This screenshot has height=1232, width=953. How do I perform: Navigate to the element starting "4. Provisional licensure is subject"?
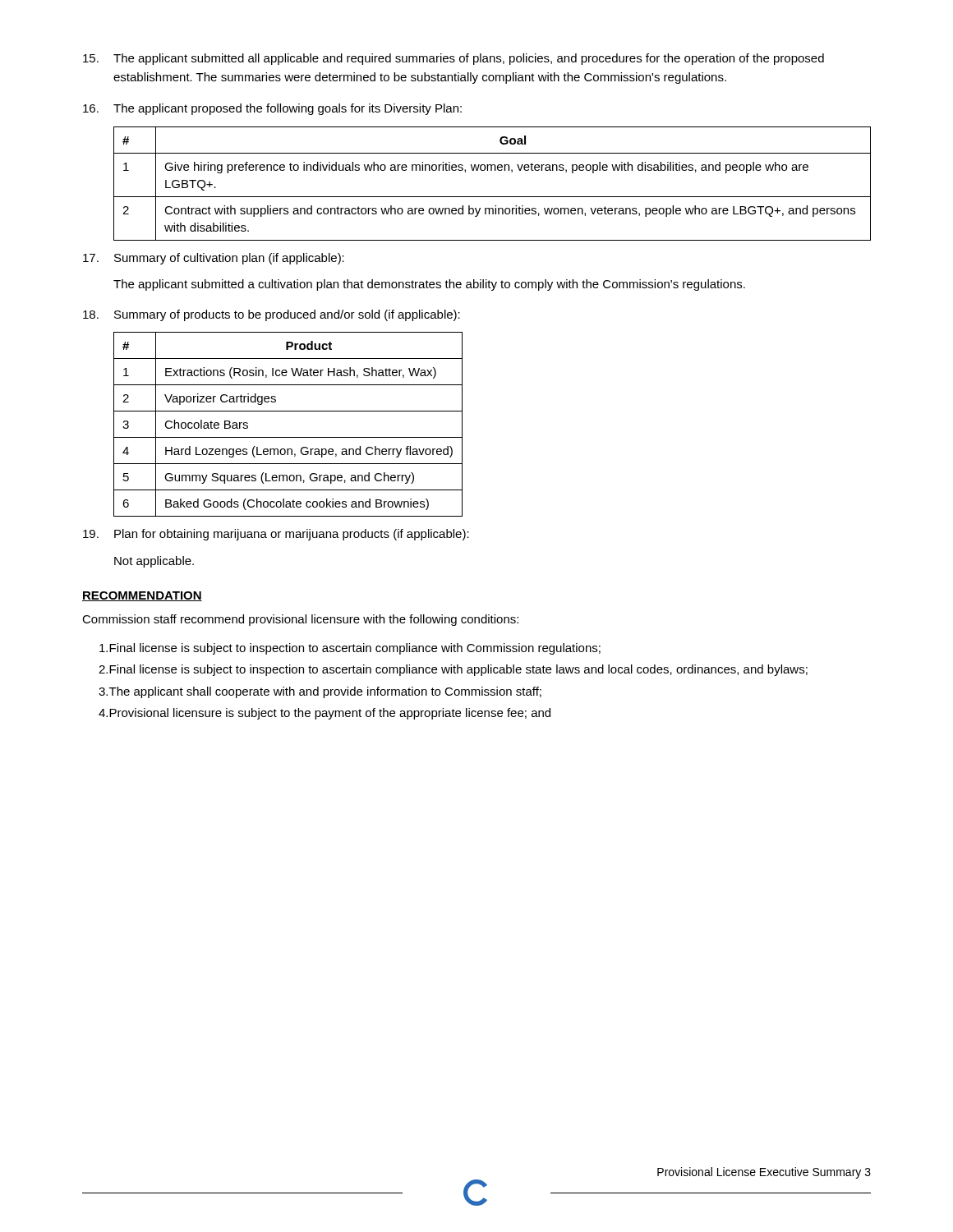(325, 713)
